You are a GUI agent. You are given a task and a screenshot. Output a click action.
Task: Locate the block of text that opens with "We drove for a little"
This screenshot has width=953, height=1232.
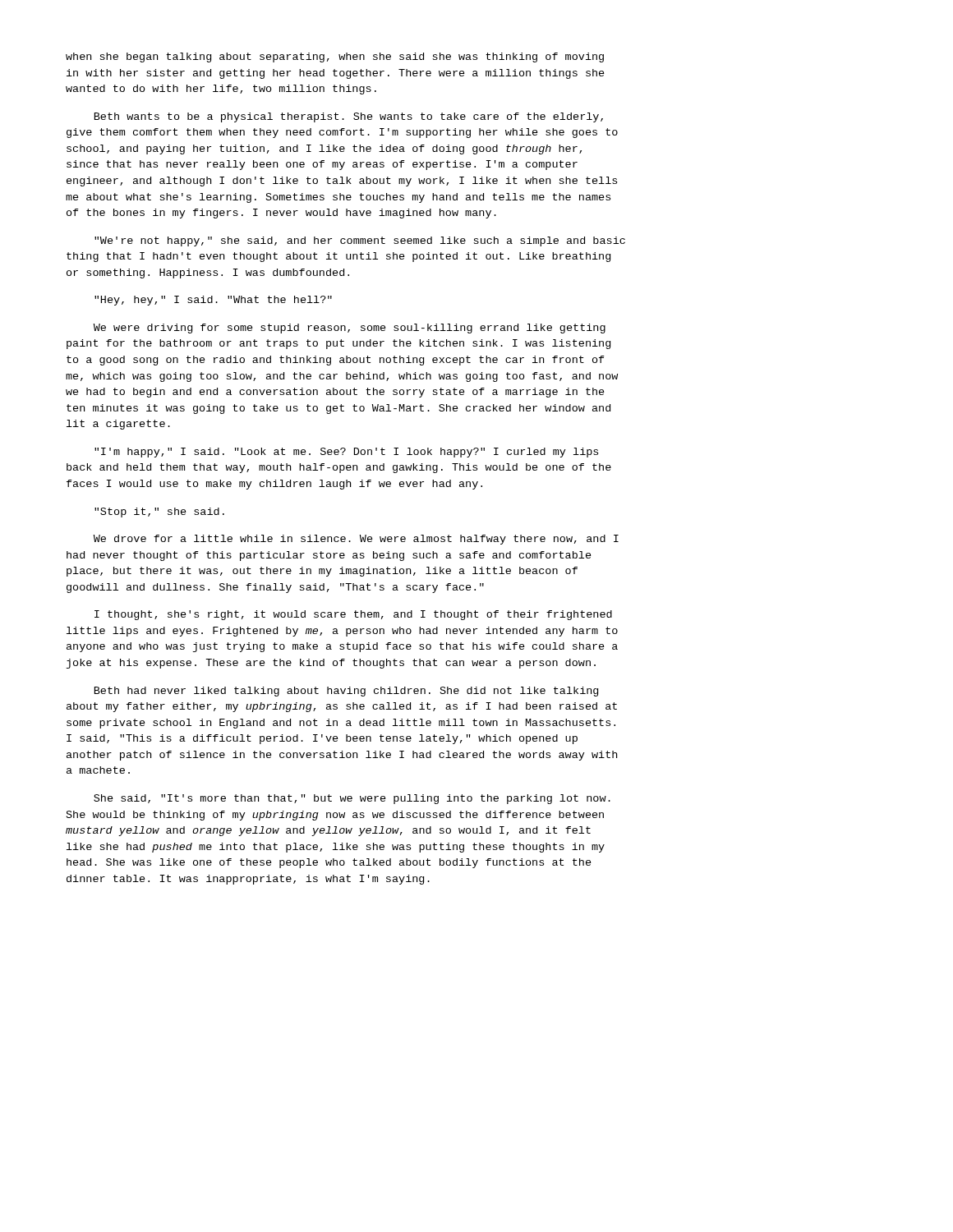pos(343,563)
